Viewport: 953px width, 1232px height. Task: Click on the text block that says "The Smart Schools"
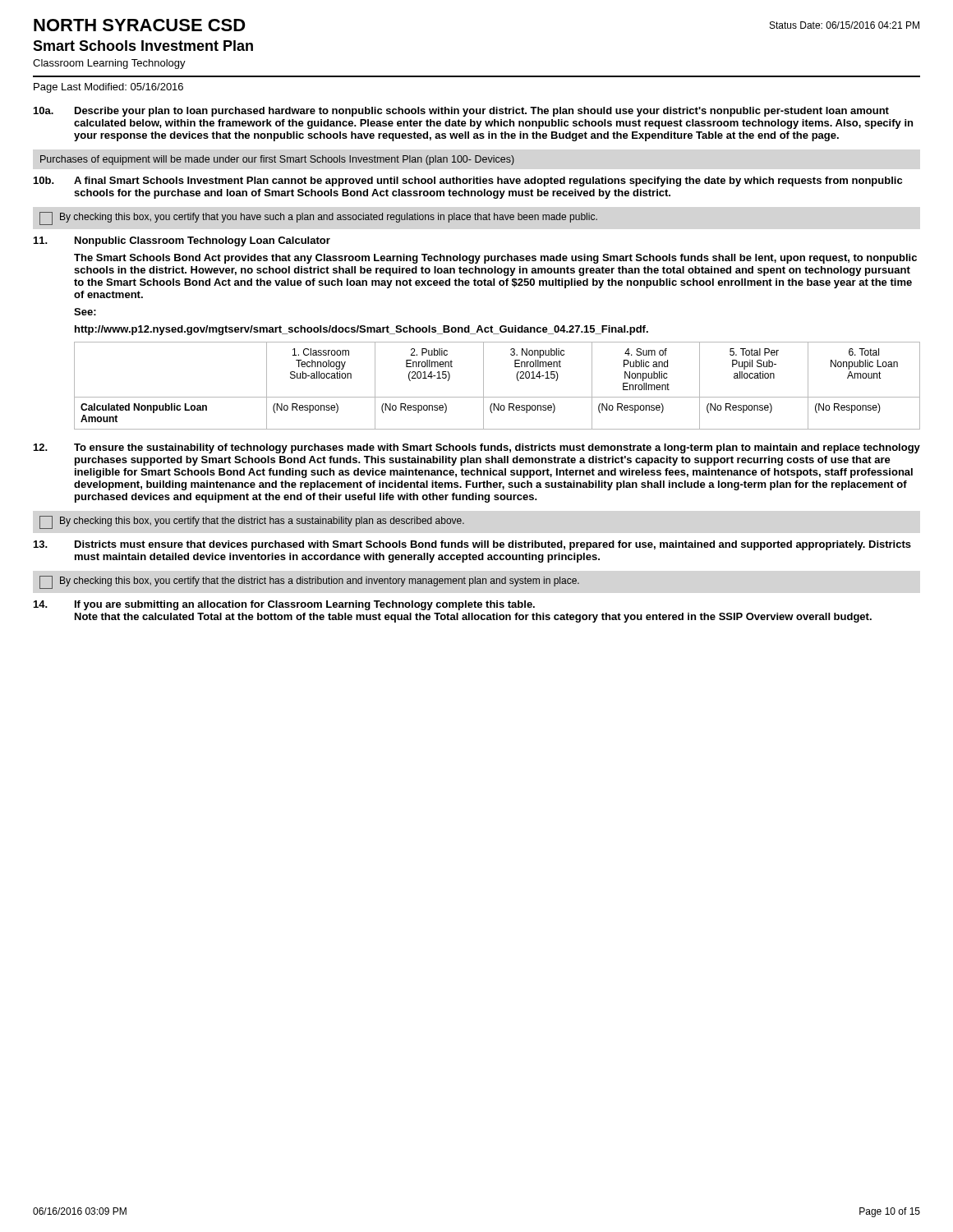(x=496, y=276)
